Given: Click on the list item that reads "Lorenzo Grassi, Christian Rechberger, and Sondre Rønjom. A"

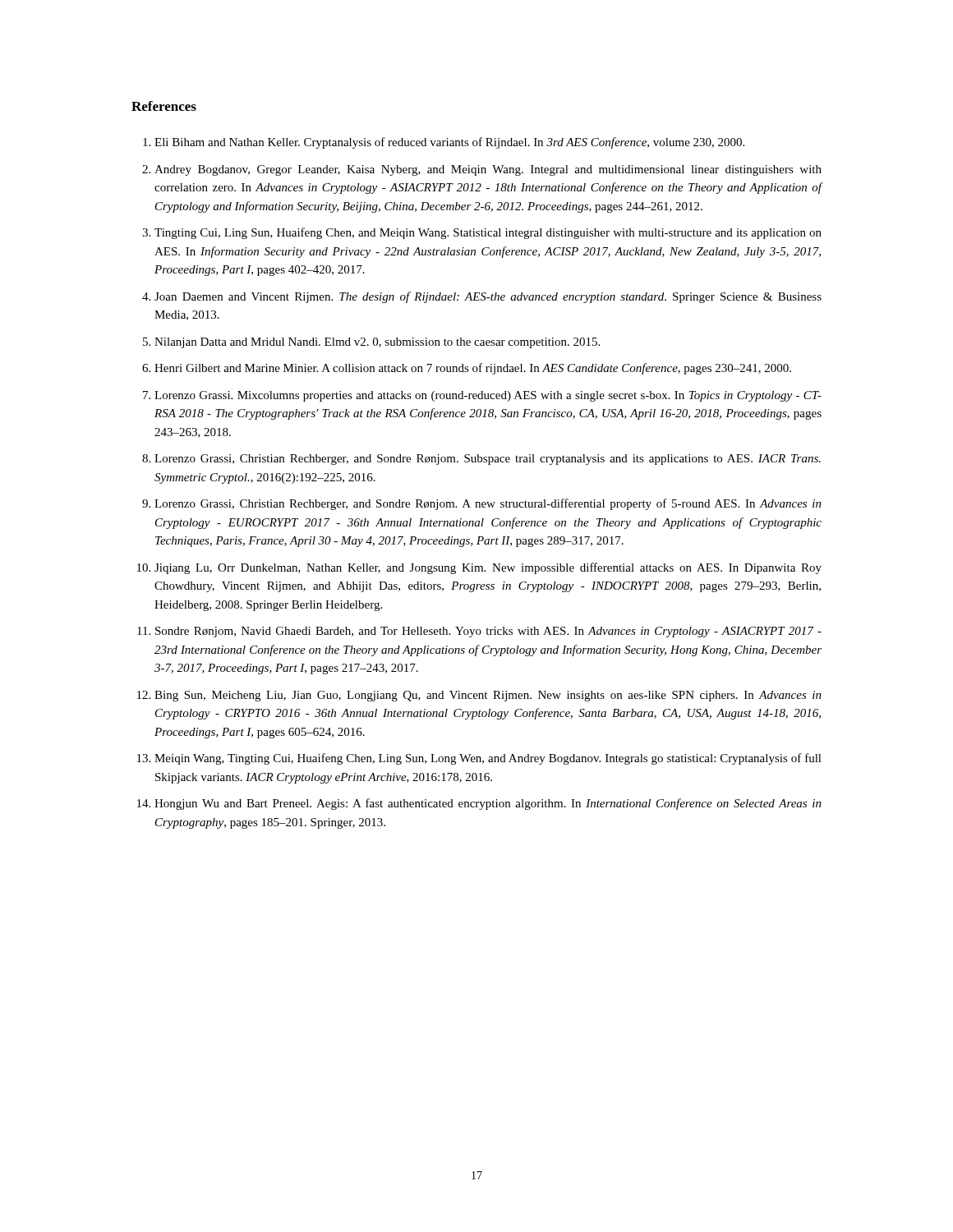Looking at the screenshot, I should point(488,522).
